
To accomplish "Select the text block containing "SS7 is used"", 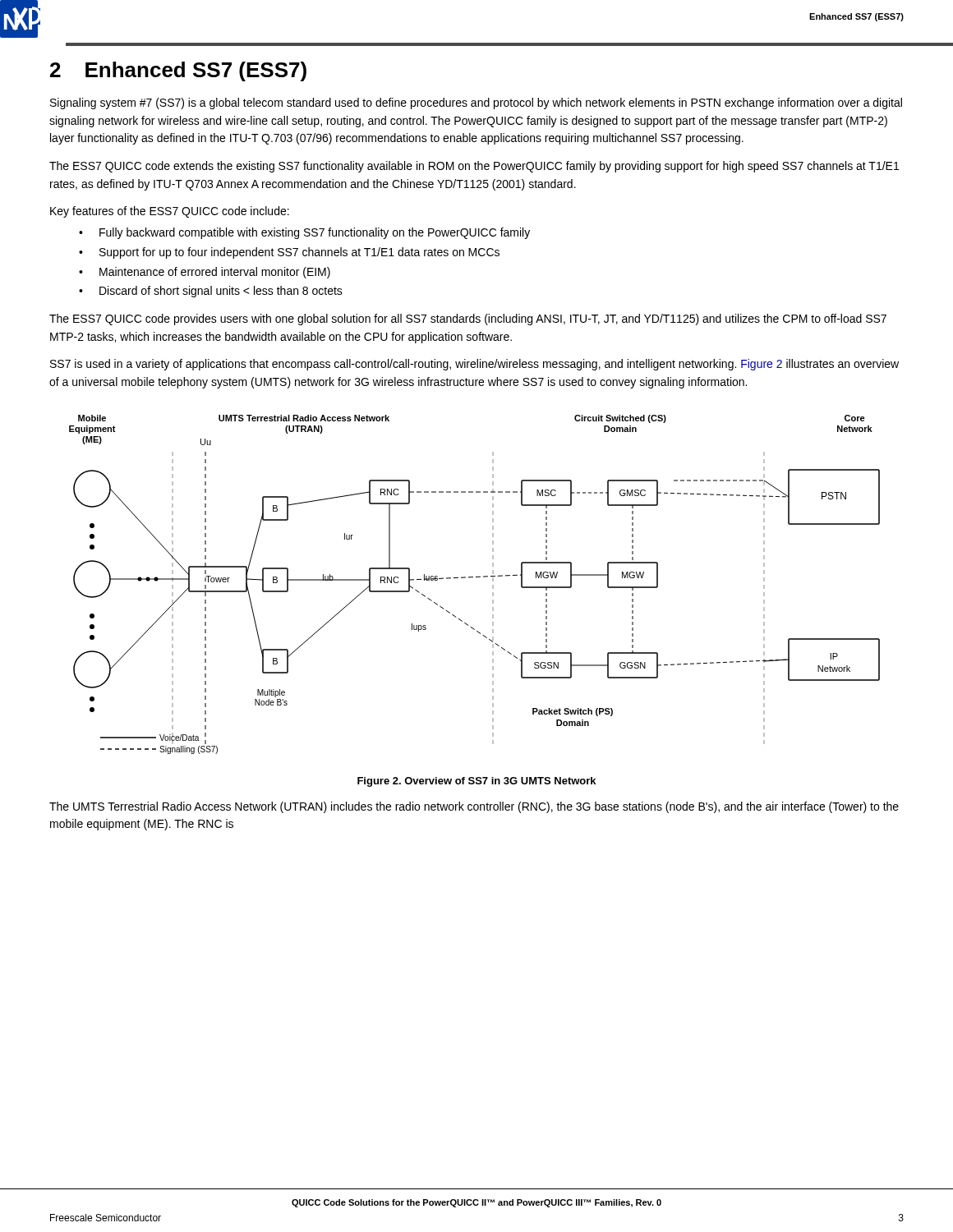I will pyautogui.click(x=474, y=373).
